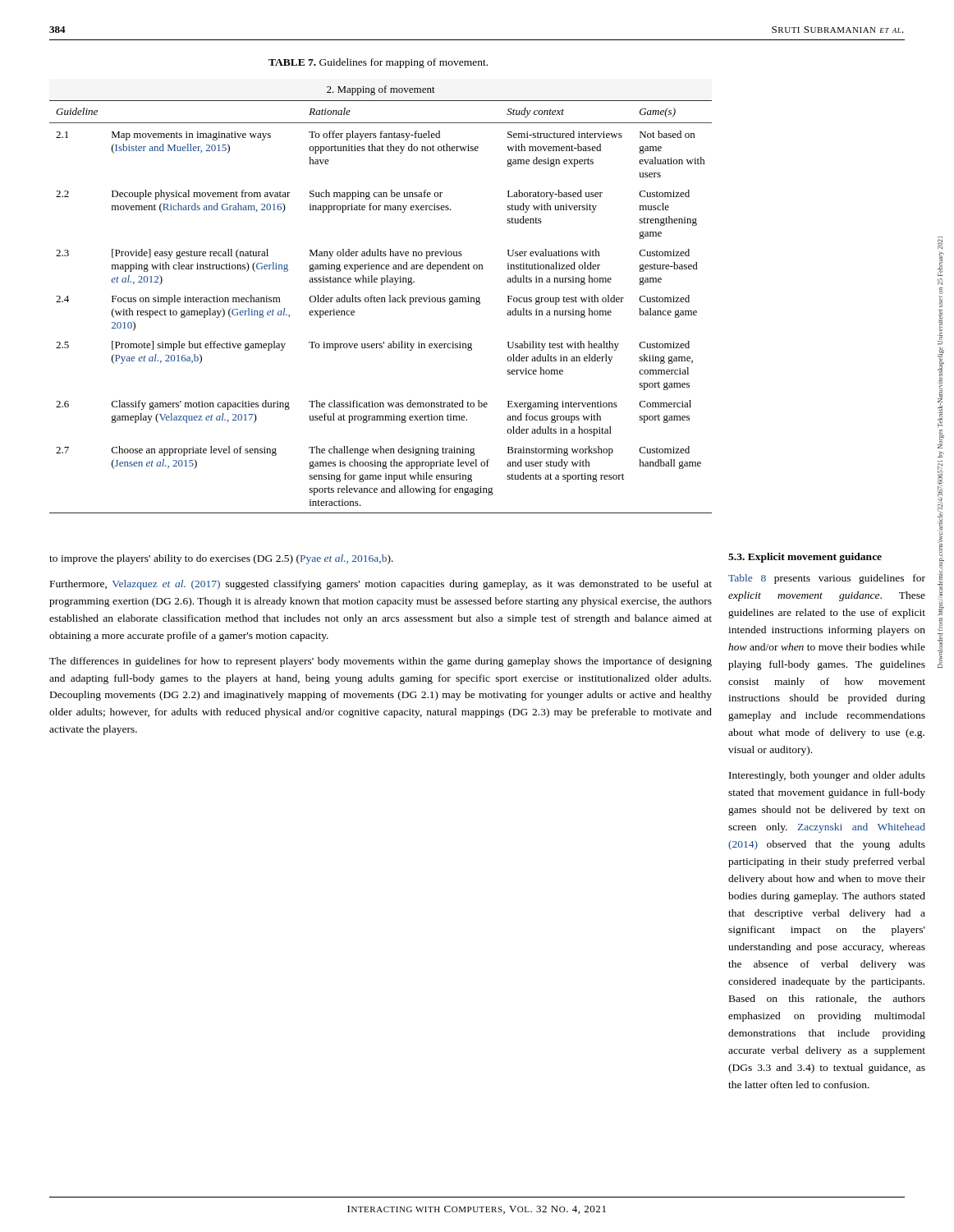Locate the block of text that opens with "to improve the players' ability"
954x1232 pixels.
coord(221,558)
